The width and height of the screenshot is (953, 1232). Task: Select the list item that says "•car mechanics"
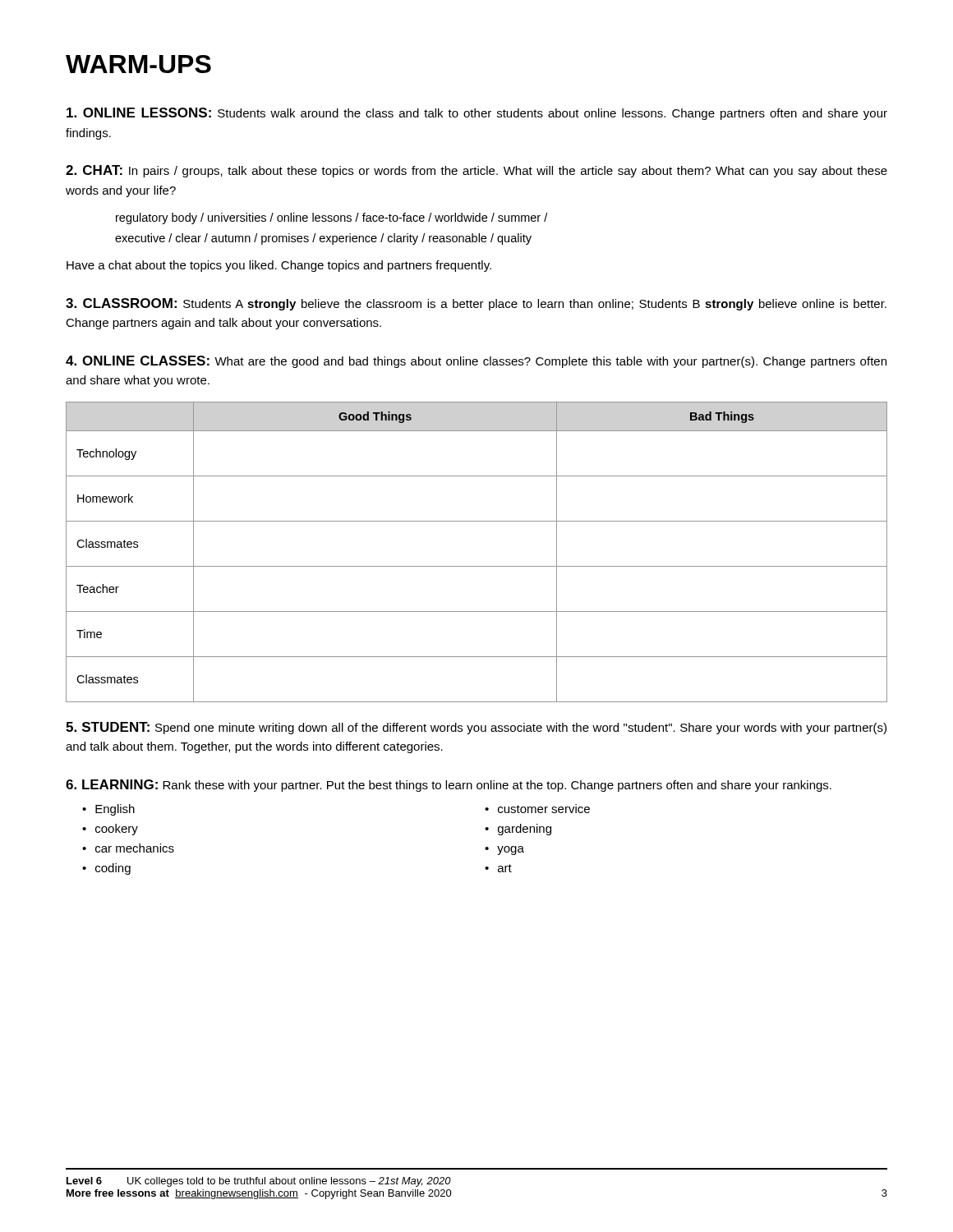tap(128, 848)
